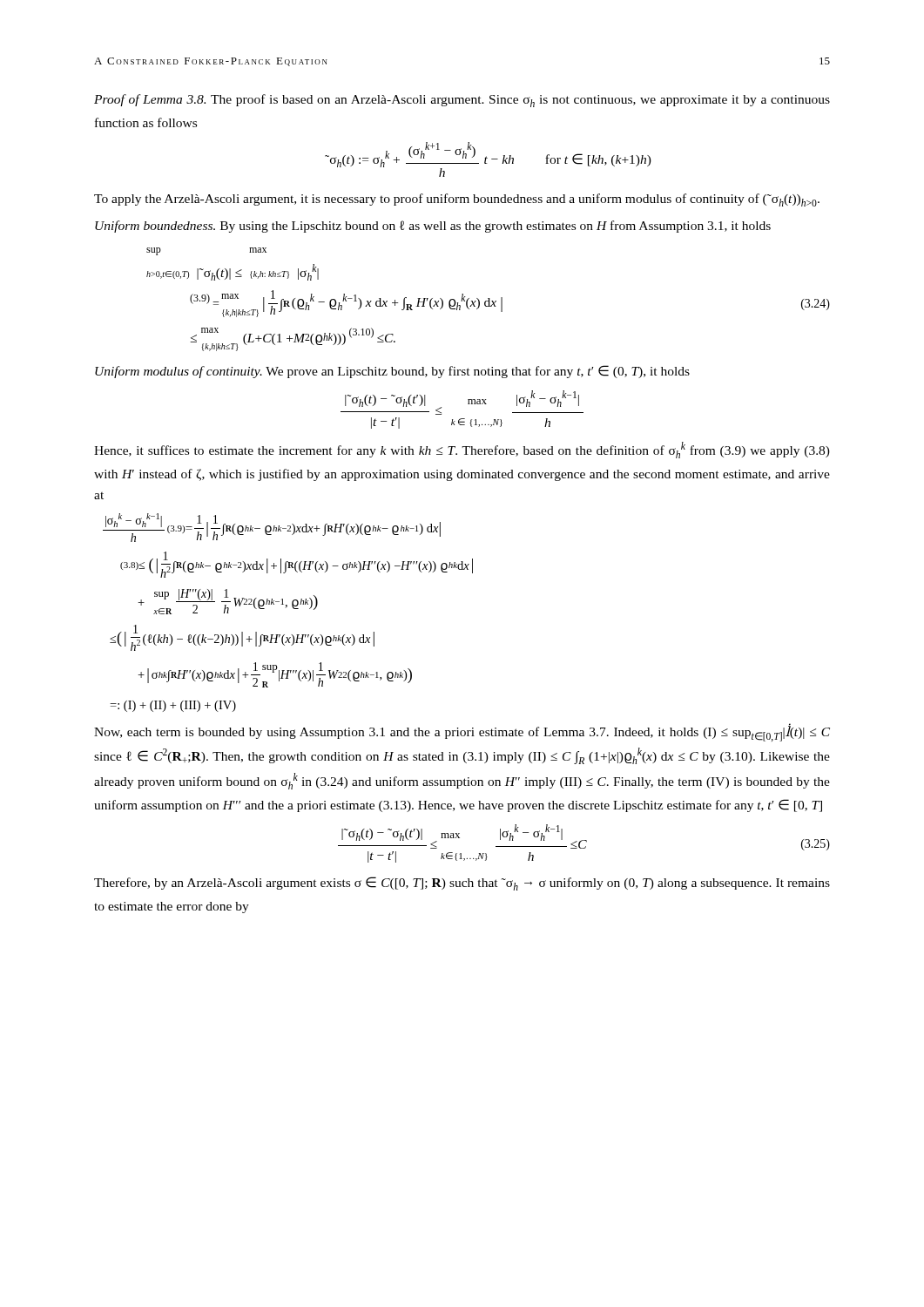Screen dimensions: 1307x924
Task: Click on the text block containing "Uniform modulus of continuity. We prove an"
Action: 392,371
